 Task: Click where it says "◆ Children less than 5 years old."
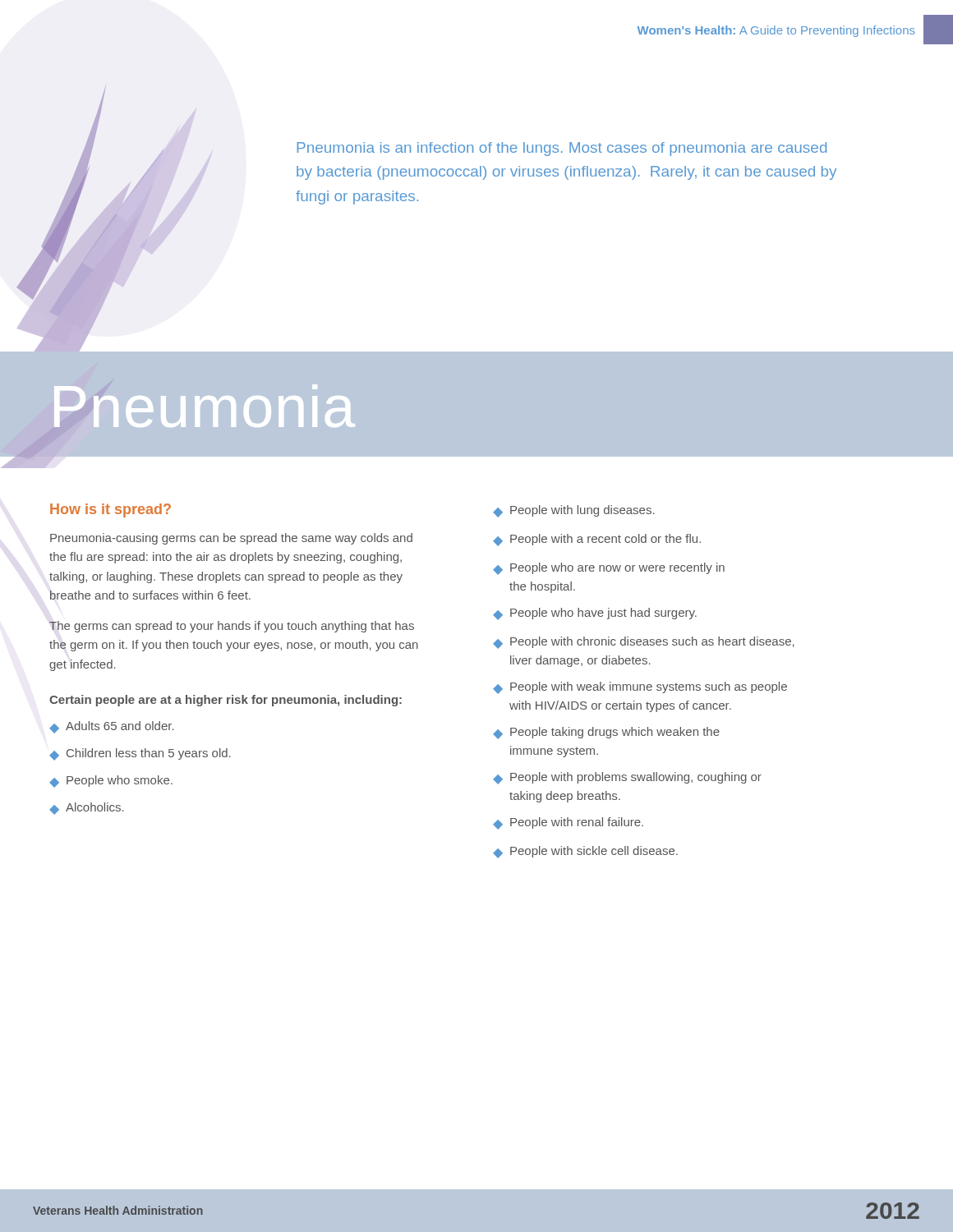point(140,754)
